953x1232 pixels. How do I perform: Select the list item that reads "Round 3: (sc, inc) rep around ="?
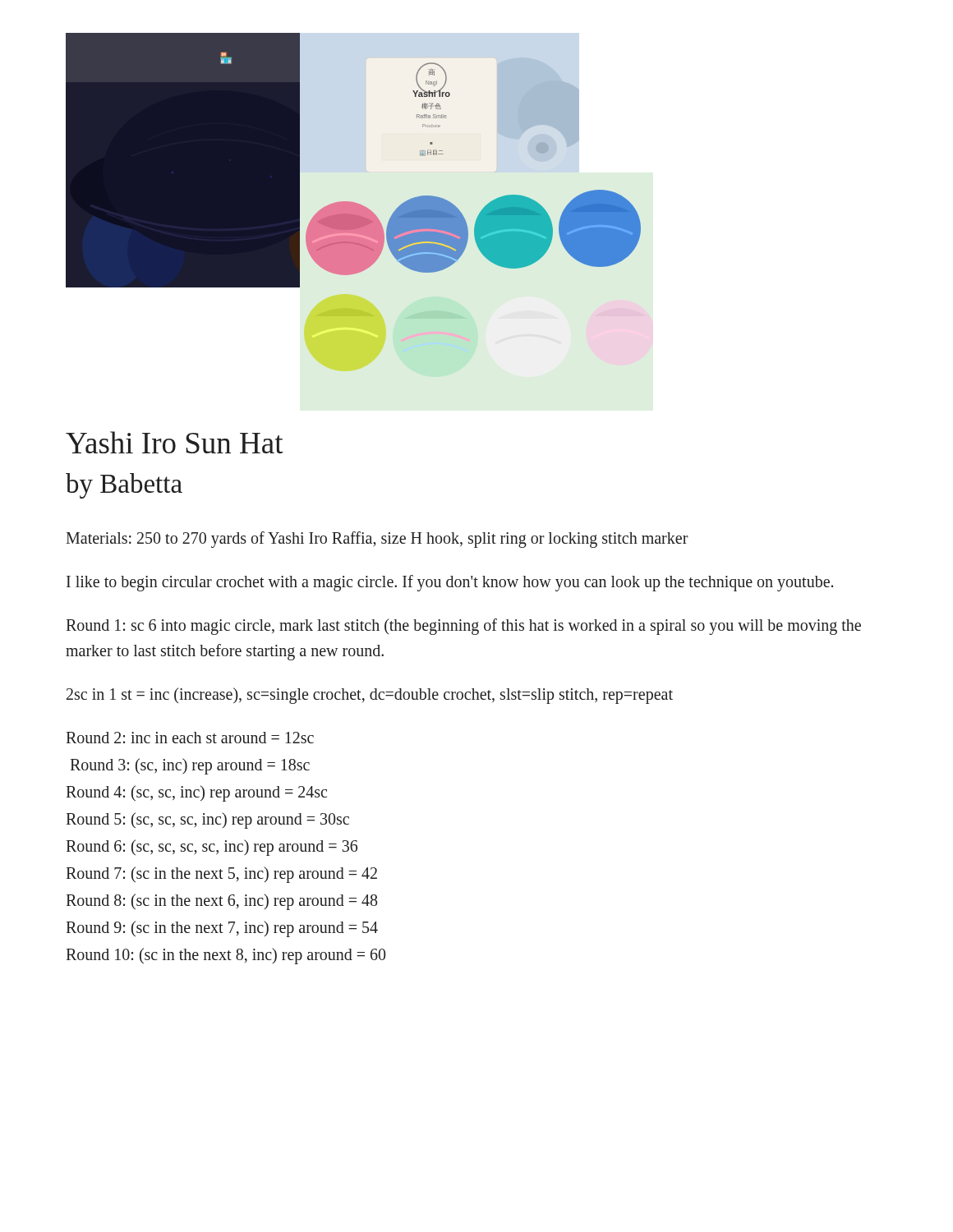tap(188, 765)
